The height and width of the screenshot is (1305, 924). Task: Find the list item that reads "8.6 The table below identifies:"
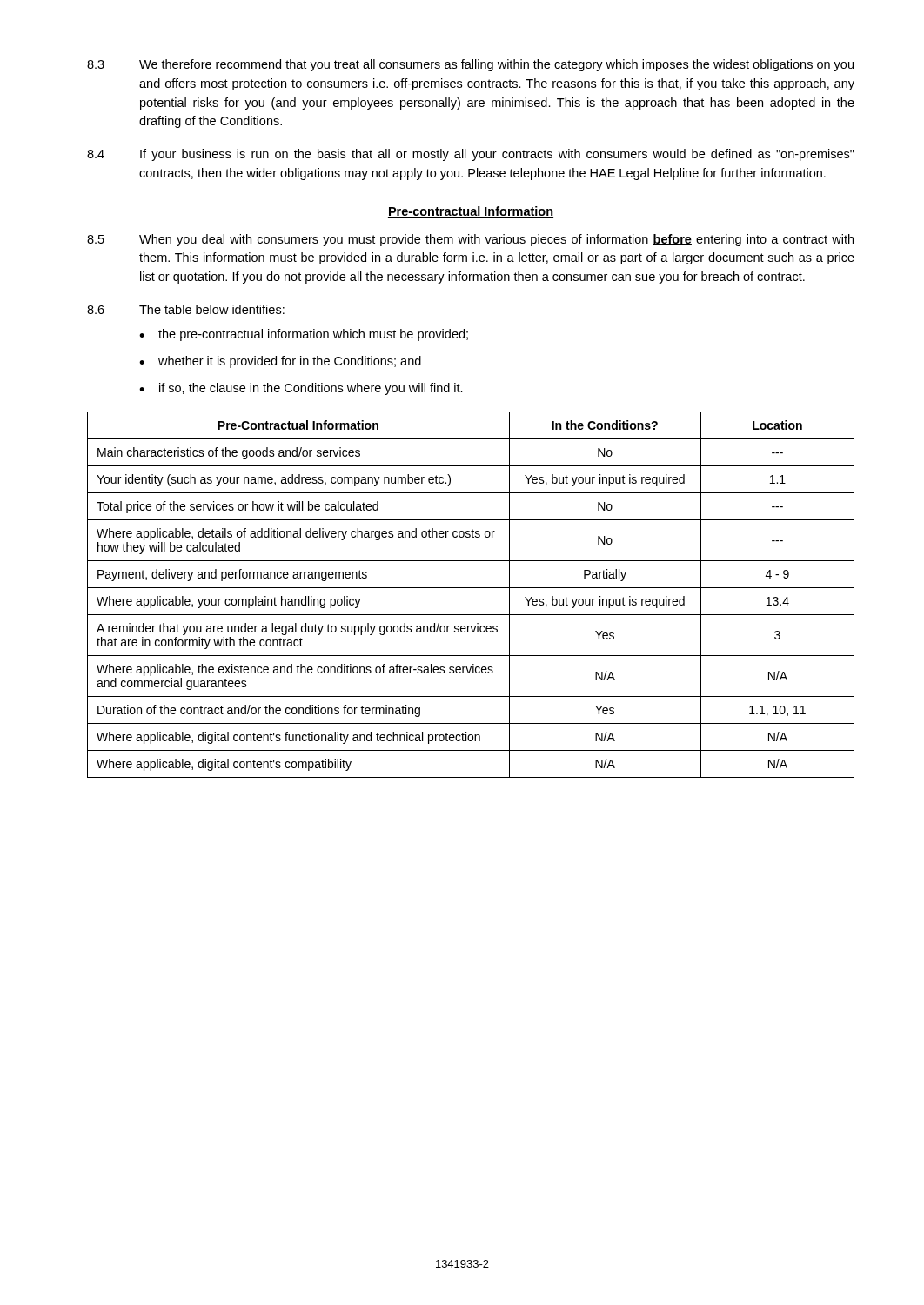[186, 309]
